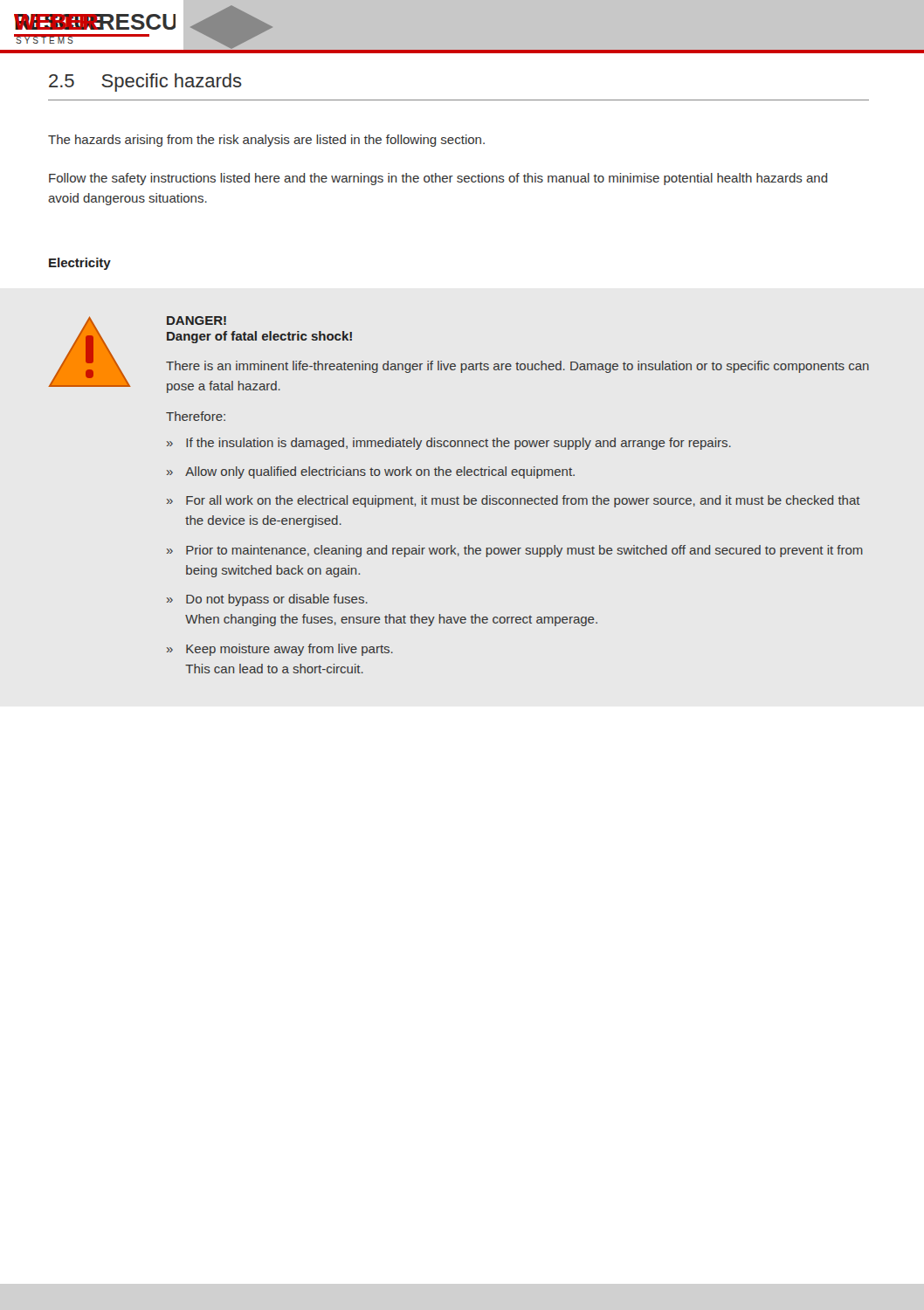Find the text block starting "» For all work on the electrical equipment,"
The height and width of the screenshot is (1310, 924).
point(521,510)
